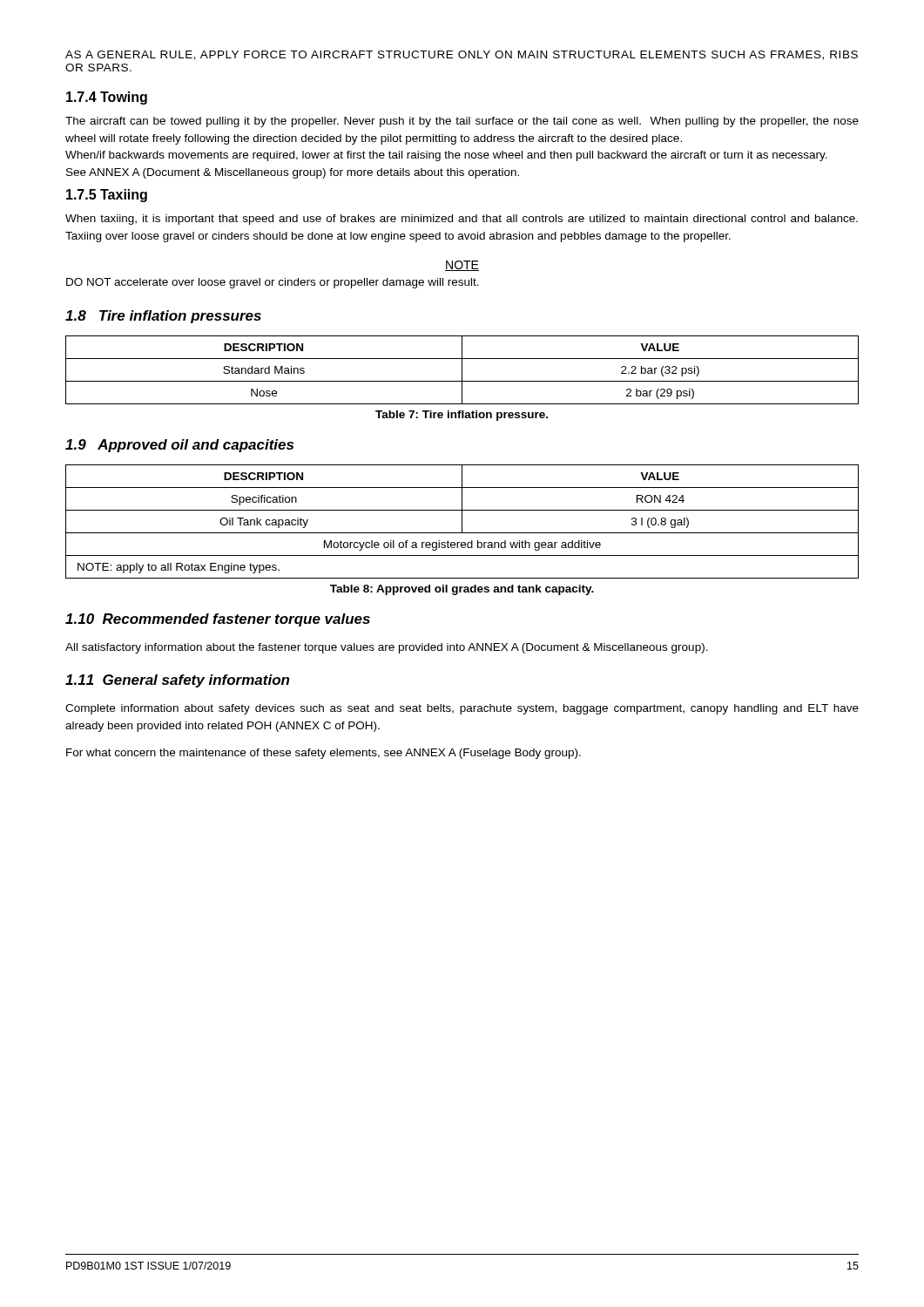Click where it says "Table 7: Tire inflation pressure."
The height and width of the screenshot is (1307, 924).
pos(462,415)
